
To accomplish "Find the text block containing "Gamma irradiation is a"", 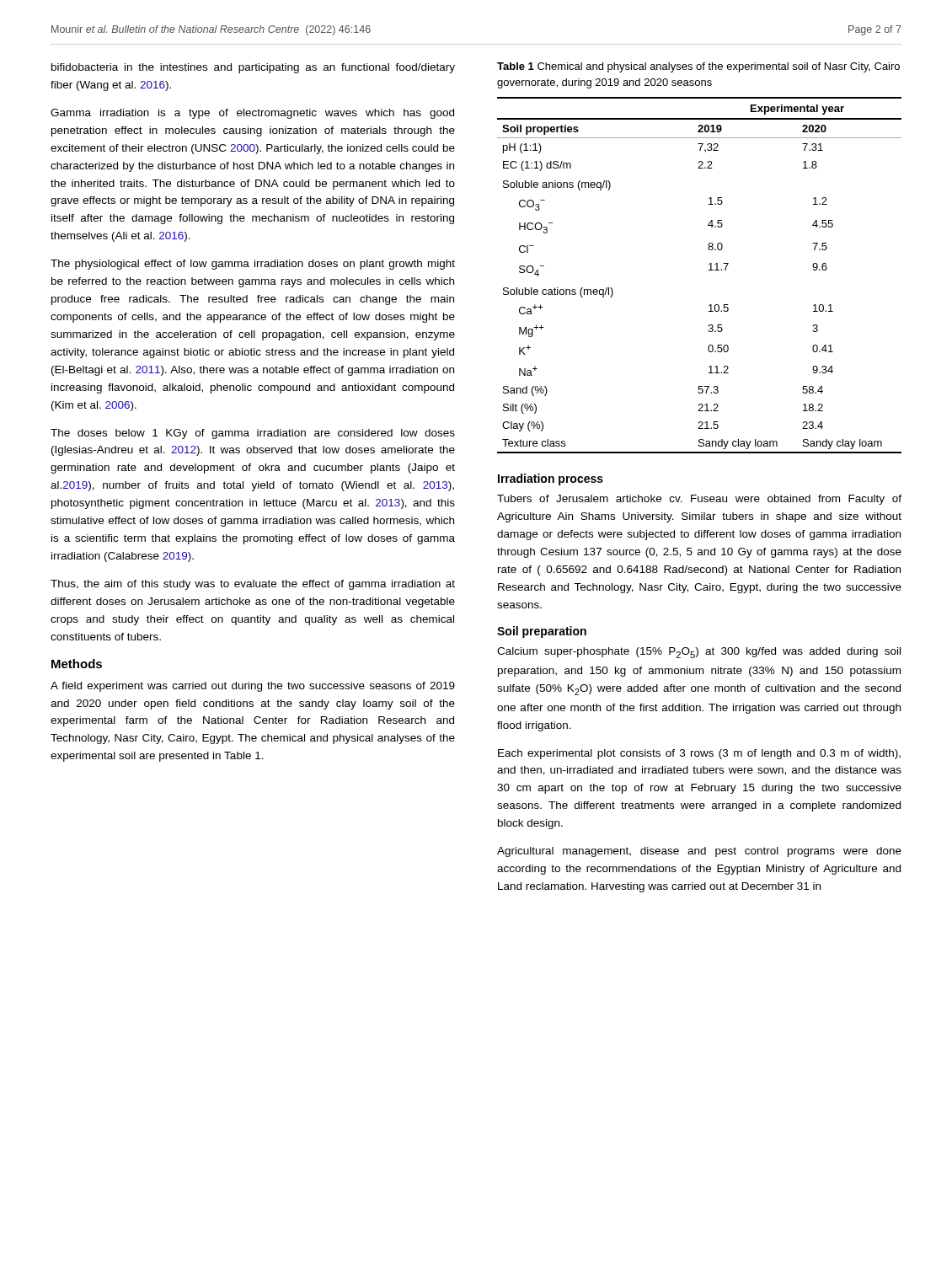I will [x=253, y=175].
